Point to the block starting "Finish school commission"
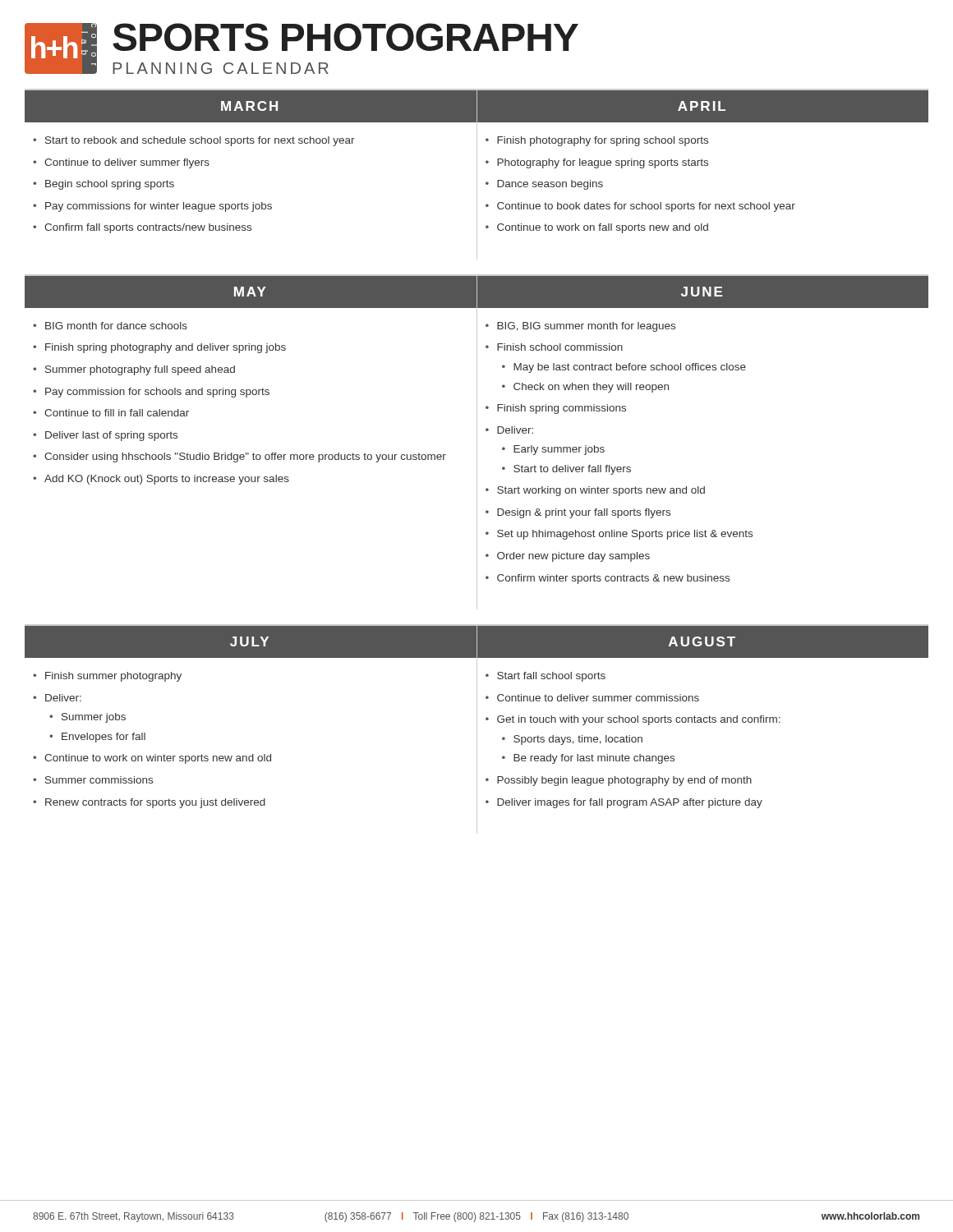The height and width of the screenshot is (1232, 953). [x=705, y=368]
